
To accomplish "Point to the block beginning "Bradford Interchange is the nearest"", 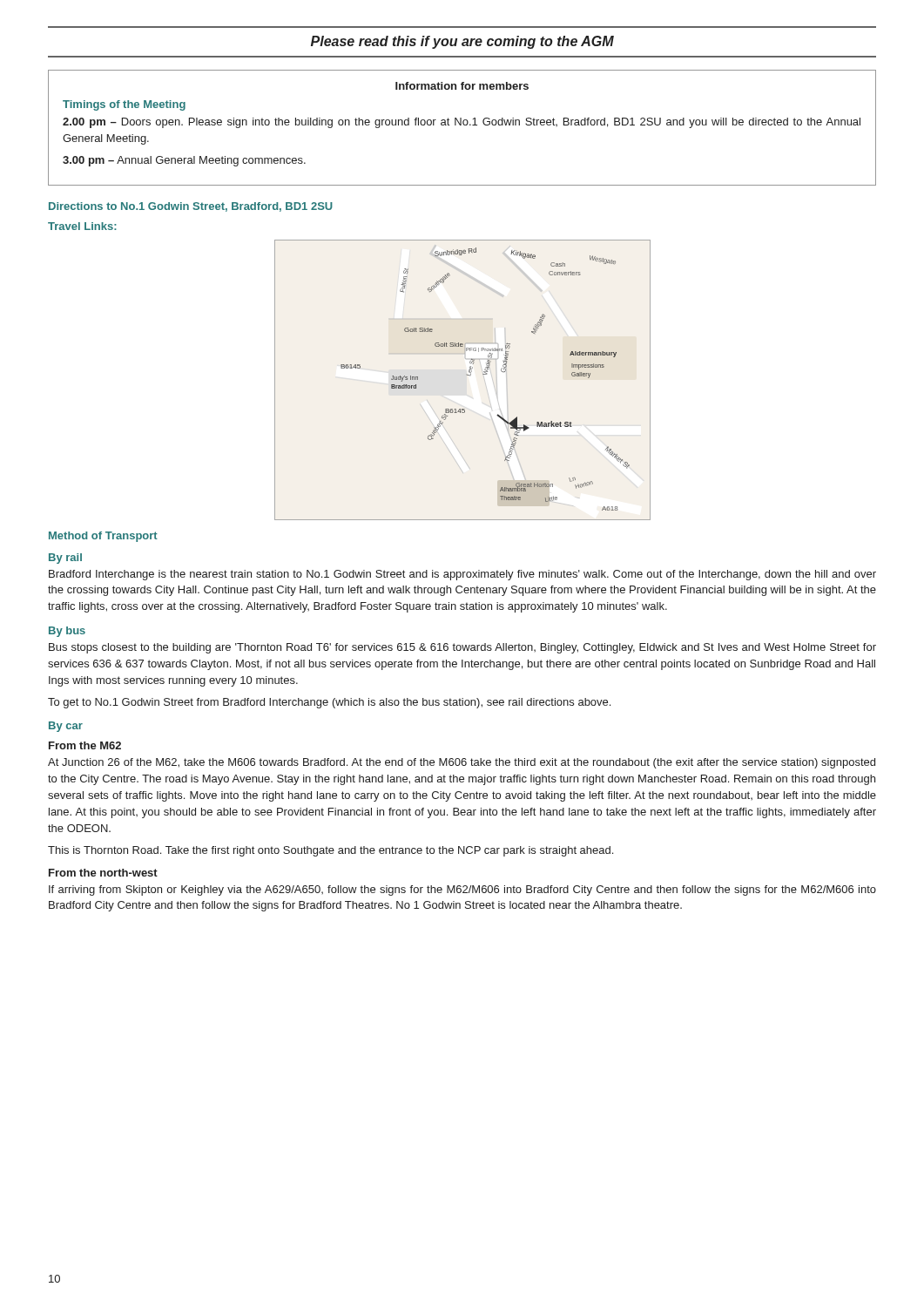I will [462, 591].
